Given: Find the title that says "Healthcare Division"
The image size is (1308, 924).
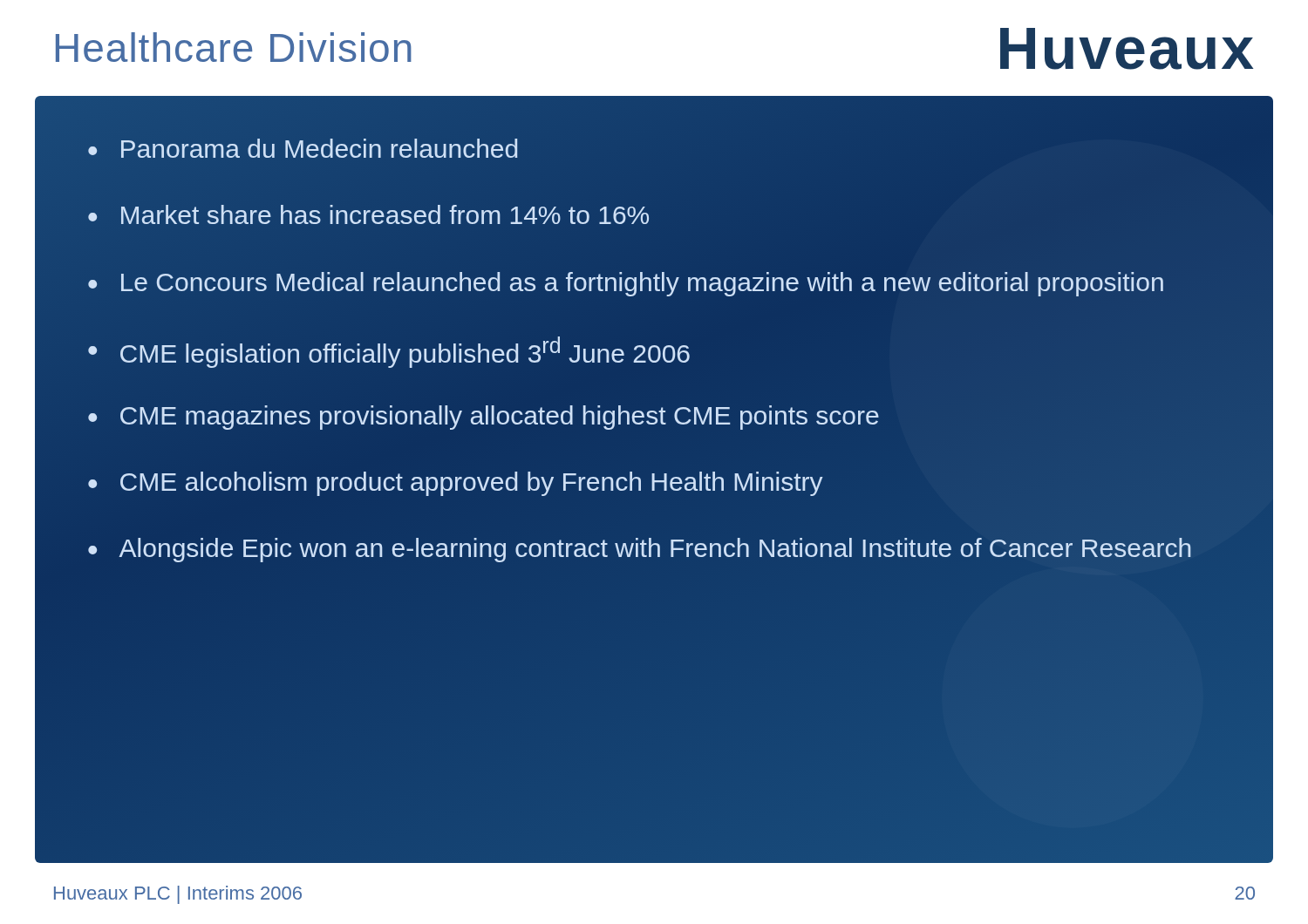Looking at the screenshot, I should 233,48.
